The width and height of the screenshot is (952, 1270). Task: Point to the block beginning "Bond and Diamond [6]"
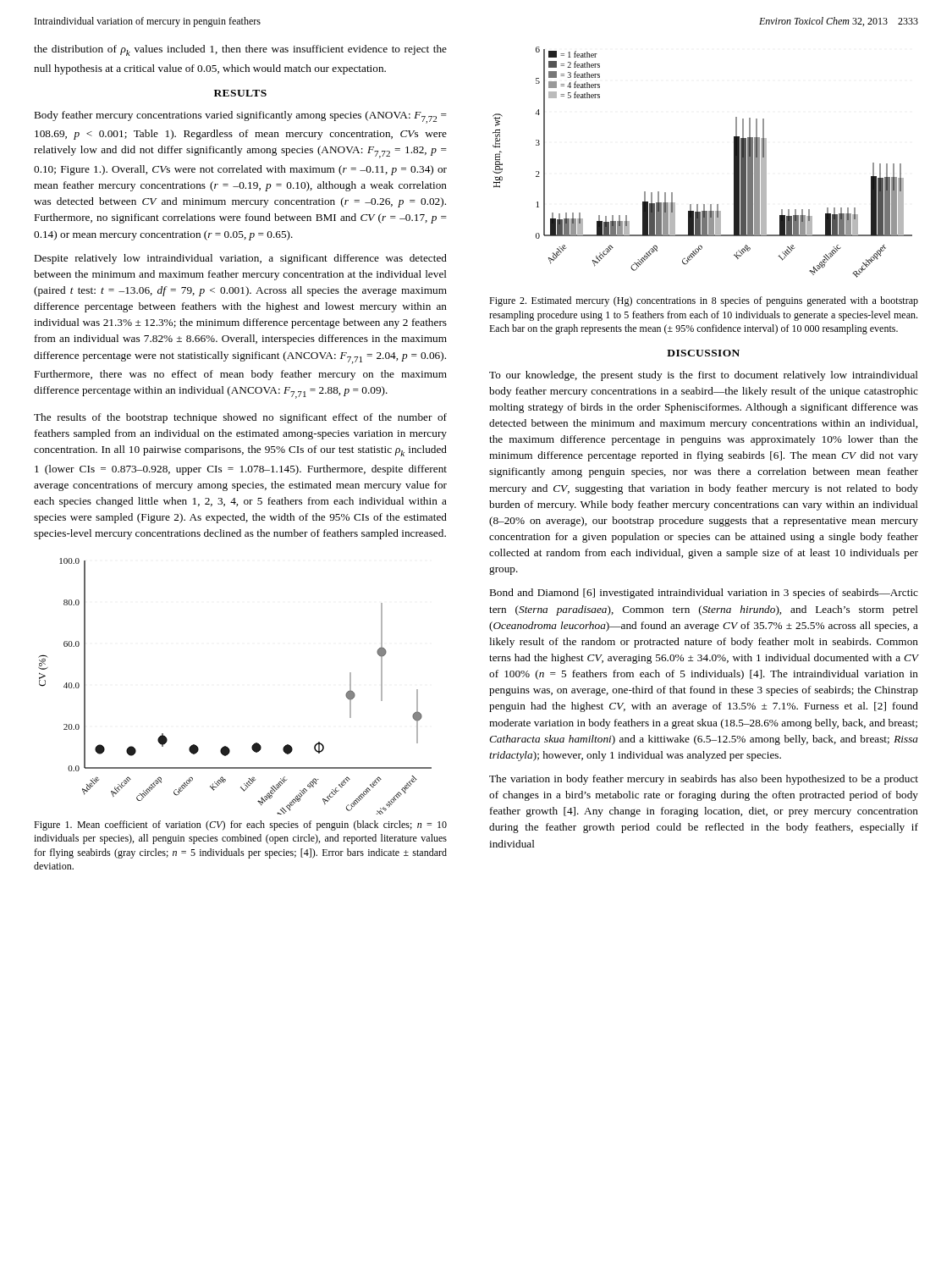[x=704, y=674]
